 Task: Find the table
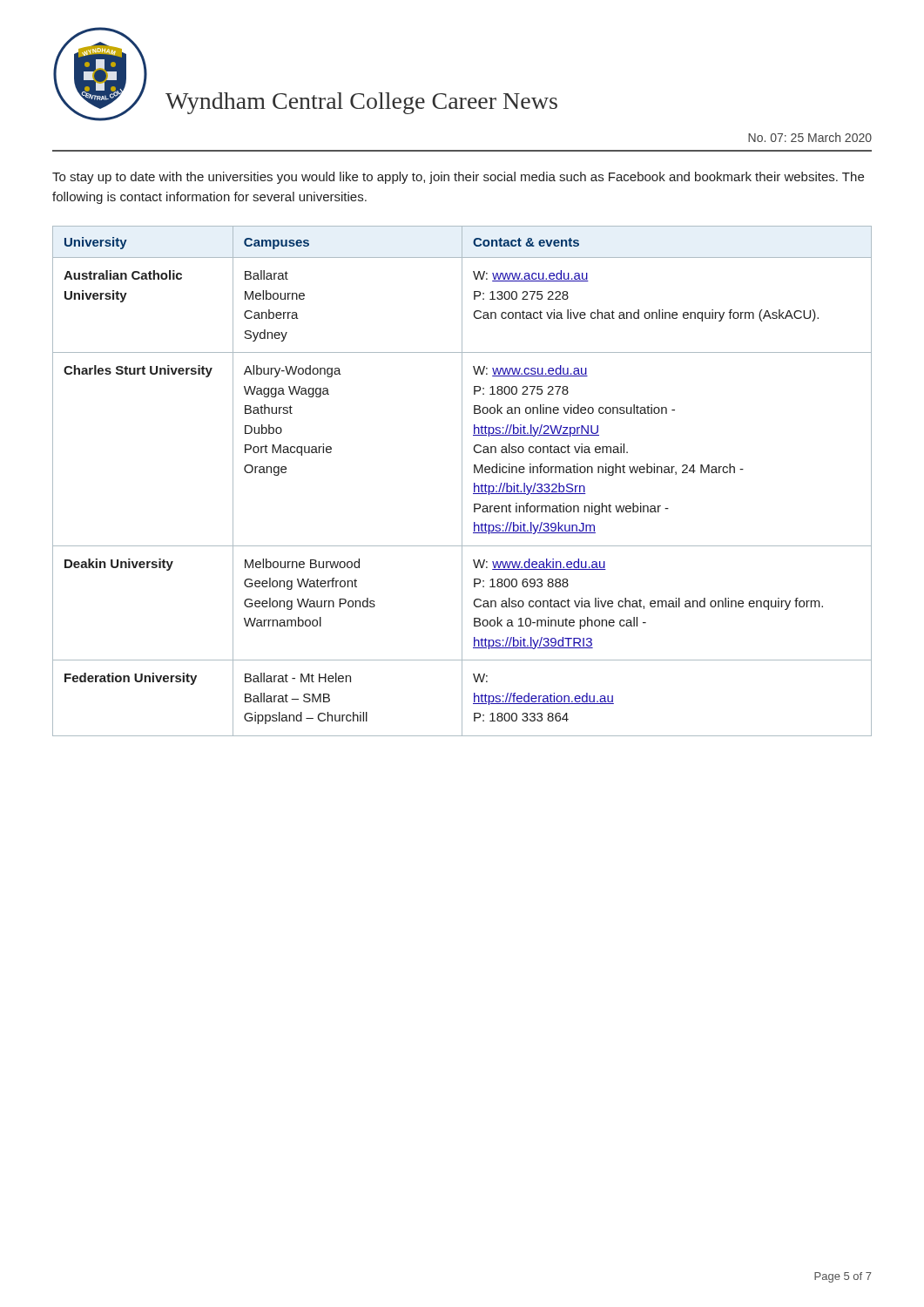(462, 481)
